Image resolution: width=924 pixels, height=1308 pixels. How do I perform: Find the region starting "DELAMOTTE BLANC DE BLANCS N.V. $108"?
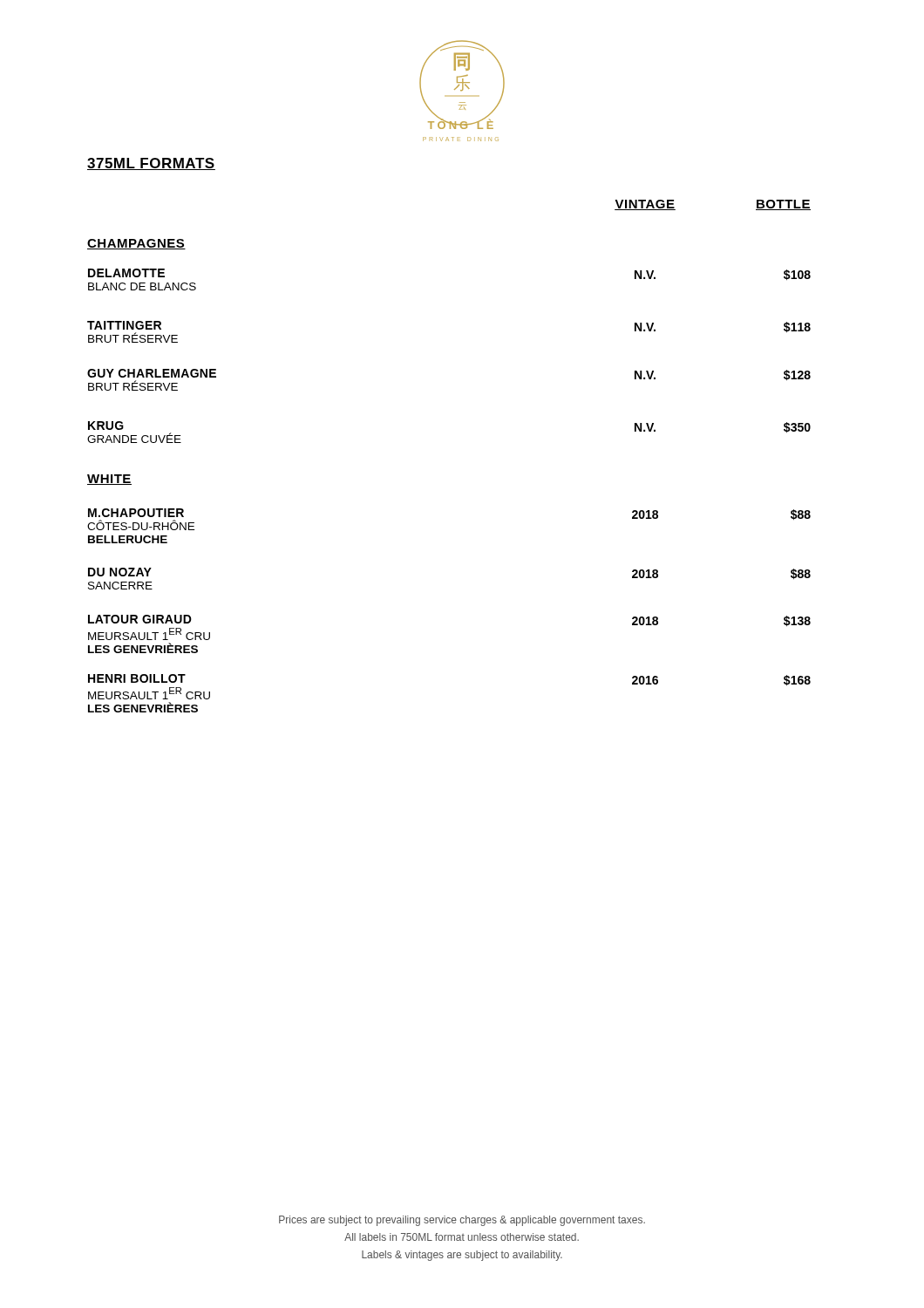(126, 274)
